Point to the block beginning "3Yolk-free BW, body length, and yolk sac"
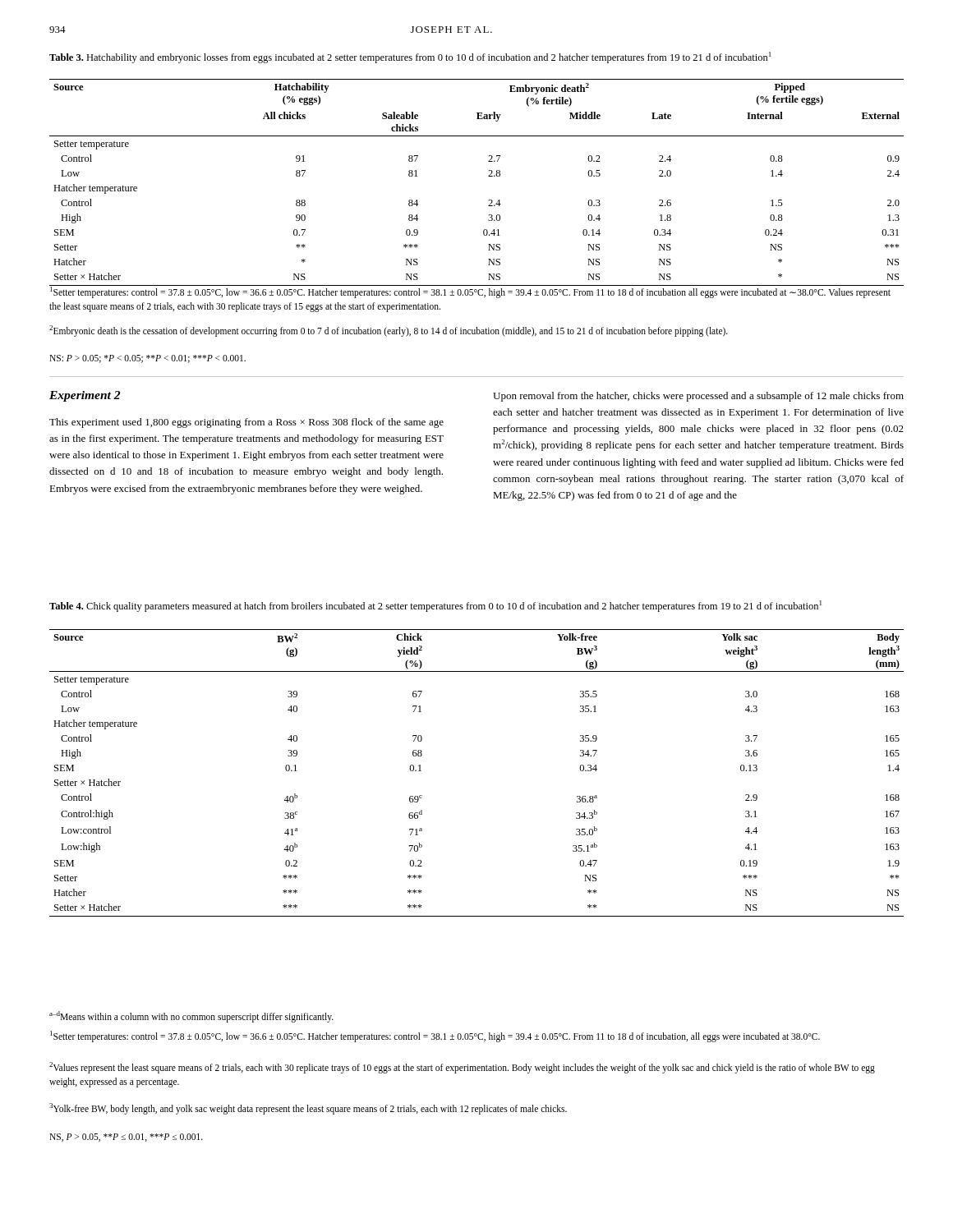The height and width of the screenshot is (1232, 953). coord(308,1108)
